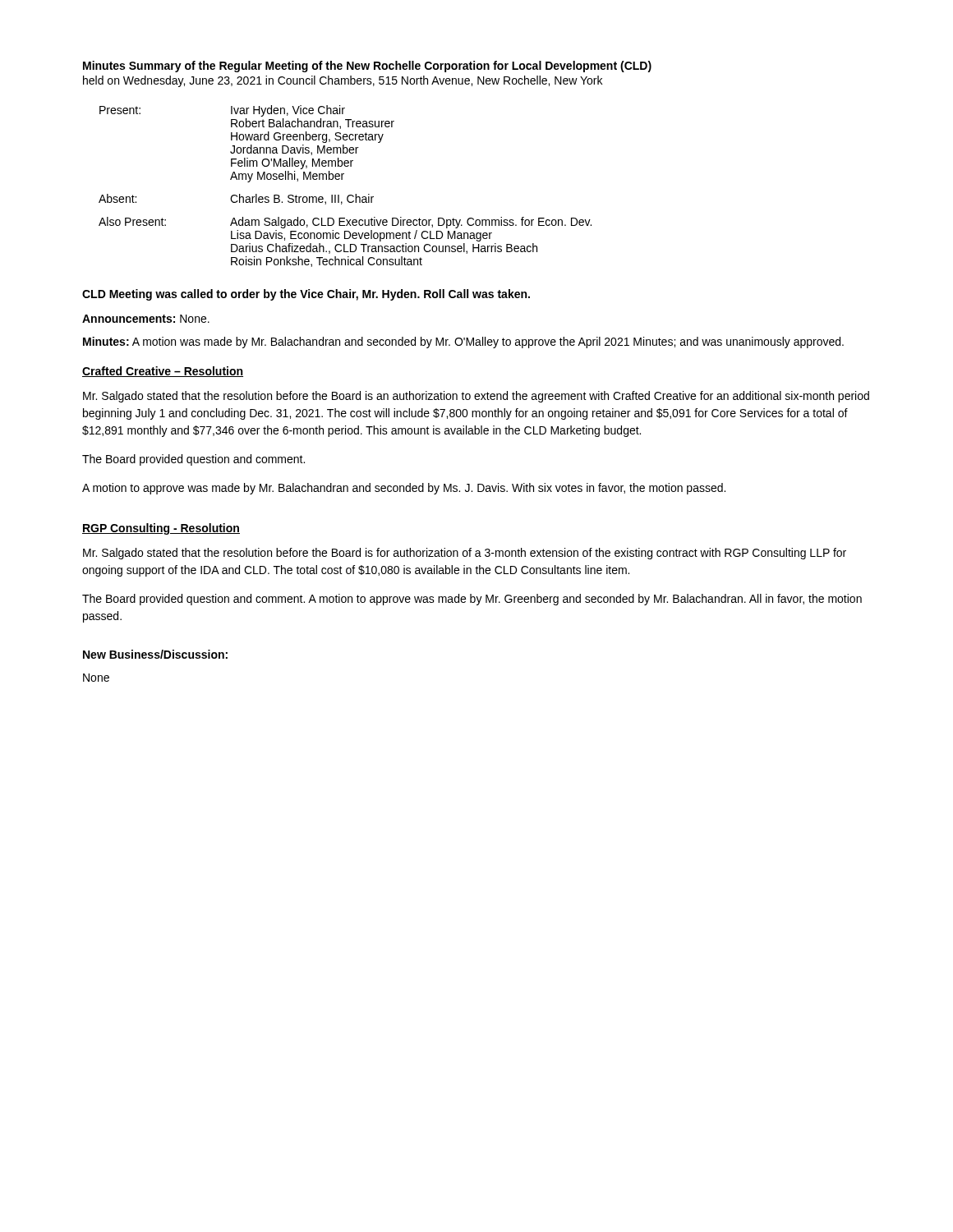Locate the element starting "Minutes Summary of"
This screenshot has width=953, height=1232.
(x=476, y=73)
